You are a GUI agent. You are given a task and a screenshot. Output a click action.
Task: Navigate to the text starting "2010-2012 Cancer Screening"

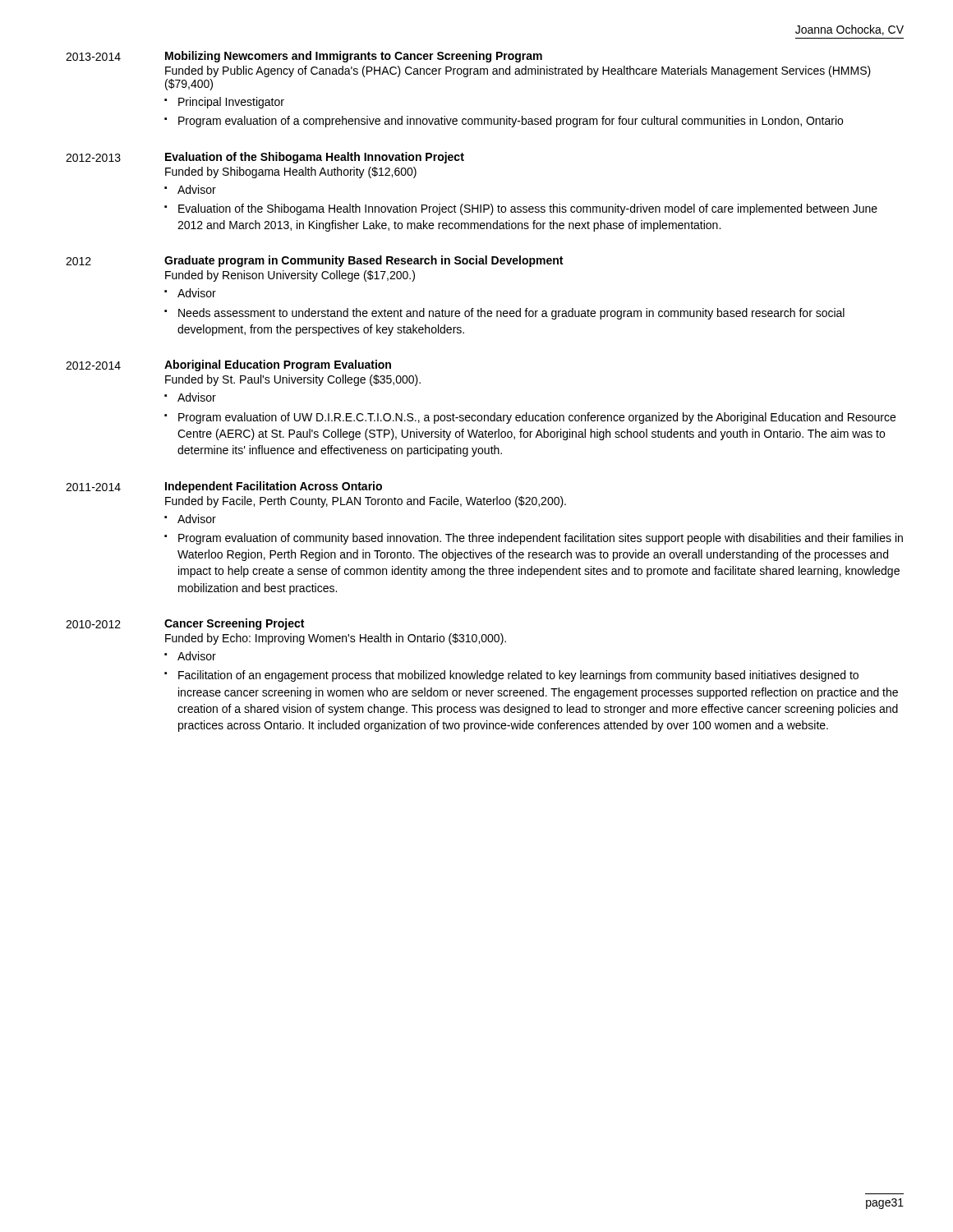coord(485,677)
